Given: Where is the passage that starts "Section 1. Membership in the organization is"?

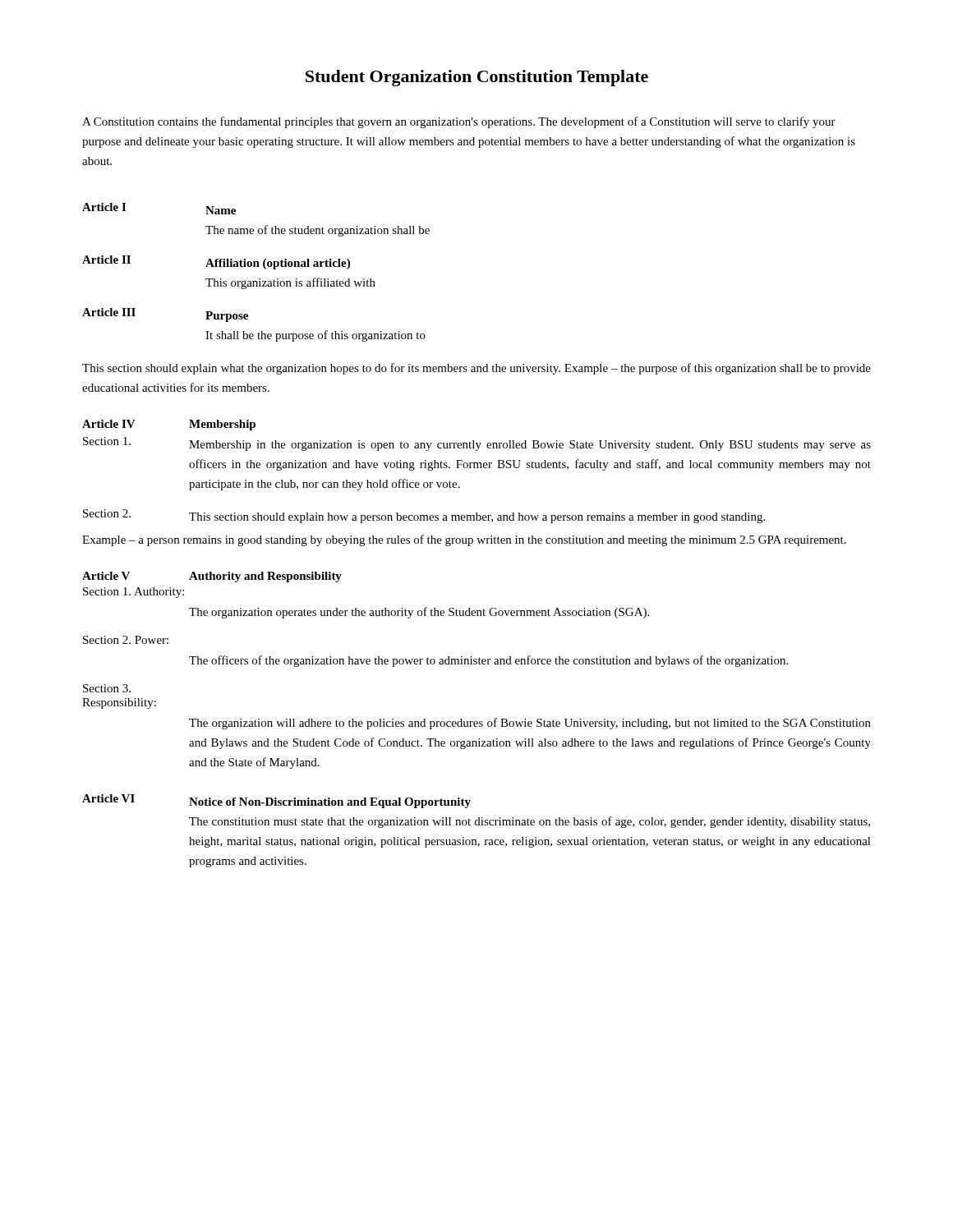Looking at the screenshot, I should [x=476, y=464].
